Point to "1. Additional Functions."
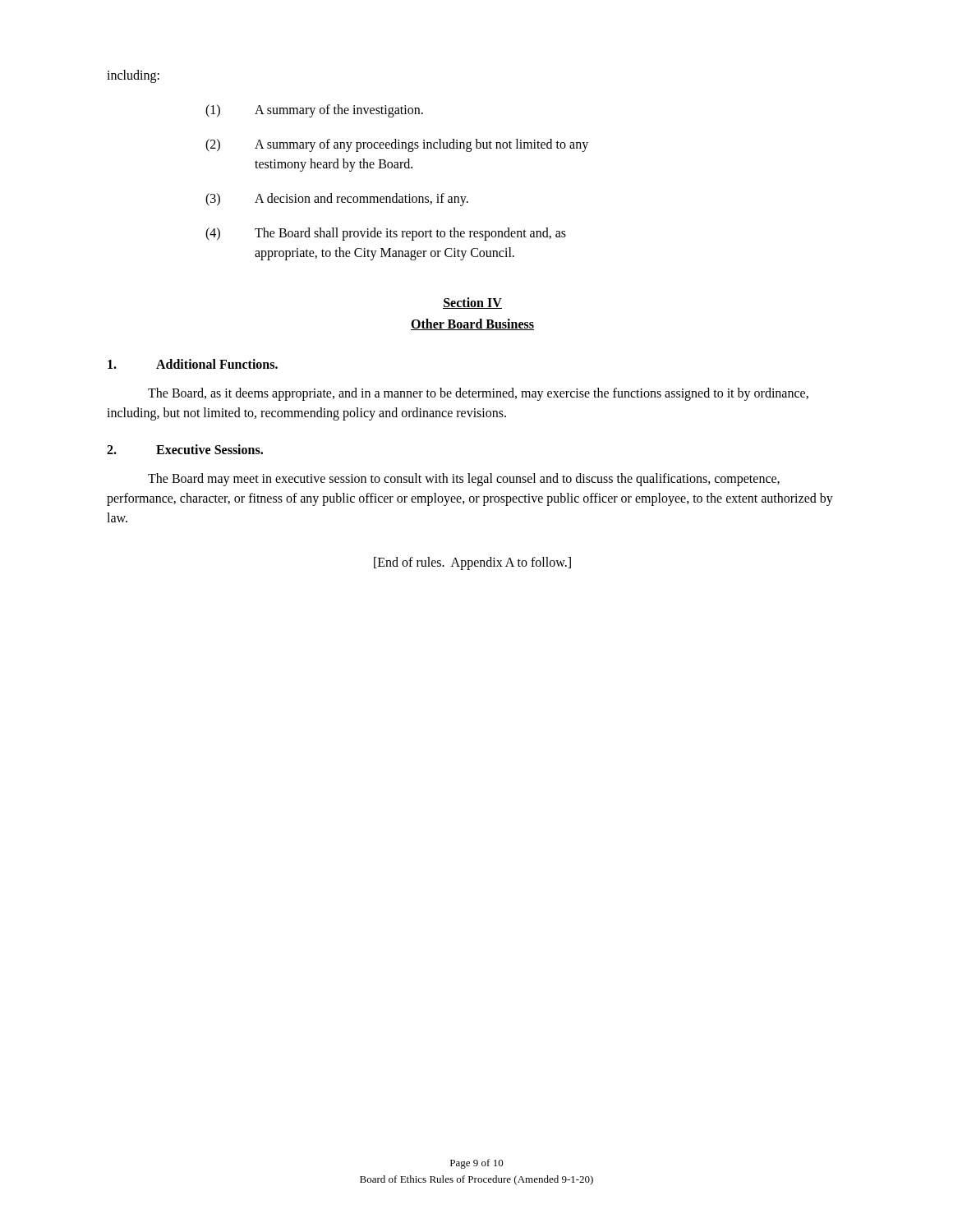Image resolution: width=953 pixels, height=1232 pixels. pyautogui.click(x=192, y=365)
